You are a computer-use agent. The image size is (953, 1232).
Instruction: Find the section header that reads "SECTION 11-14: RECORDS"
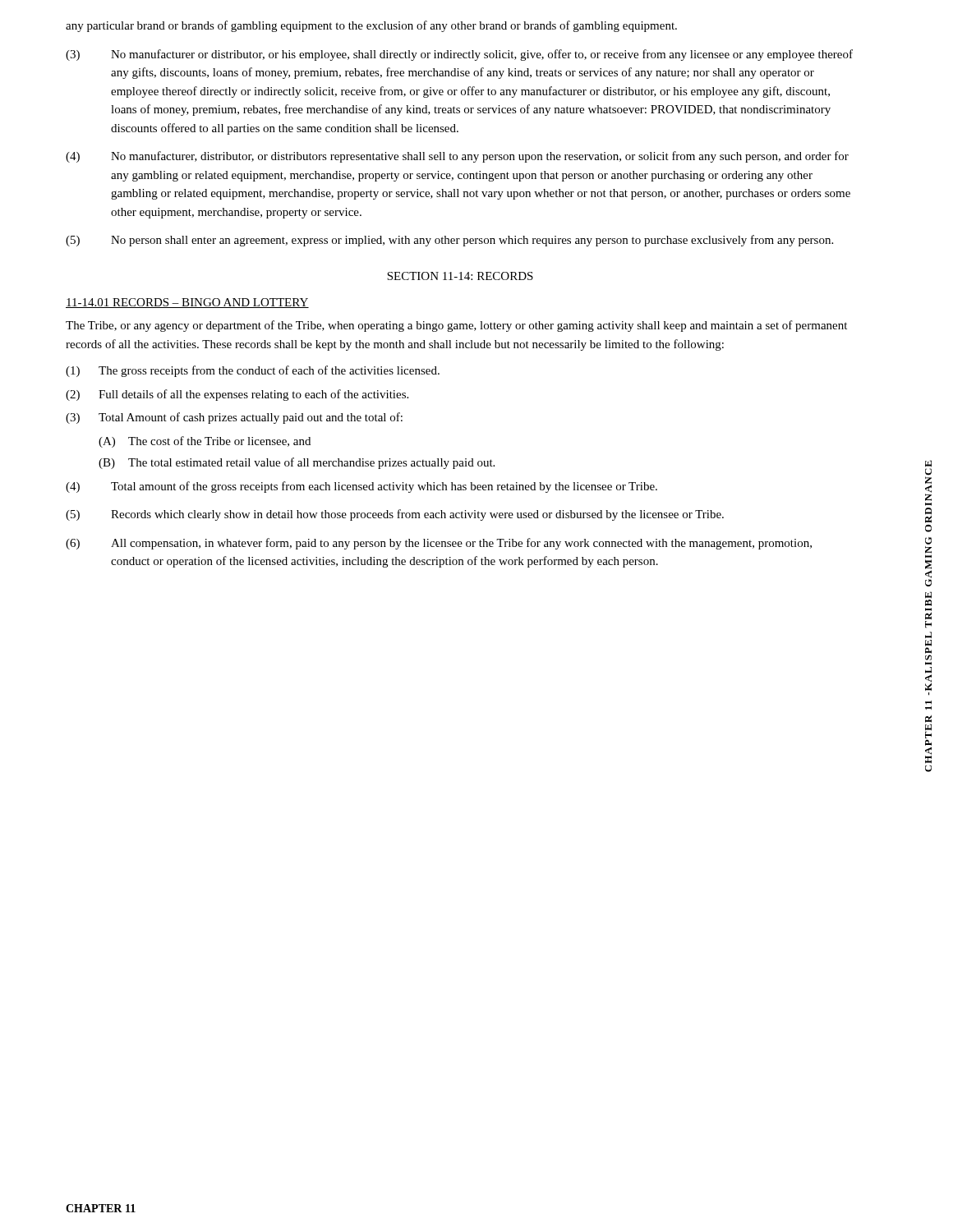460,276
